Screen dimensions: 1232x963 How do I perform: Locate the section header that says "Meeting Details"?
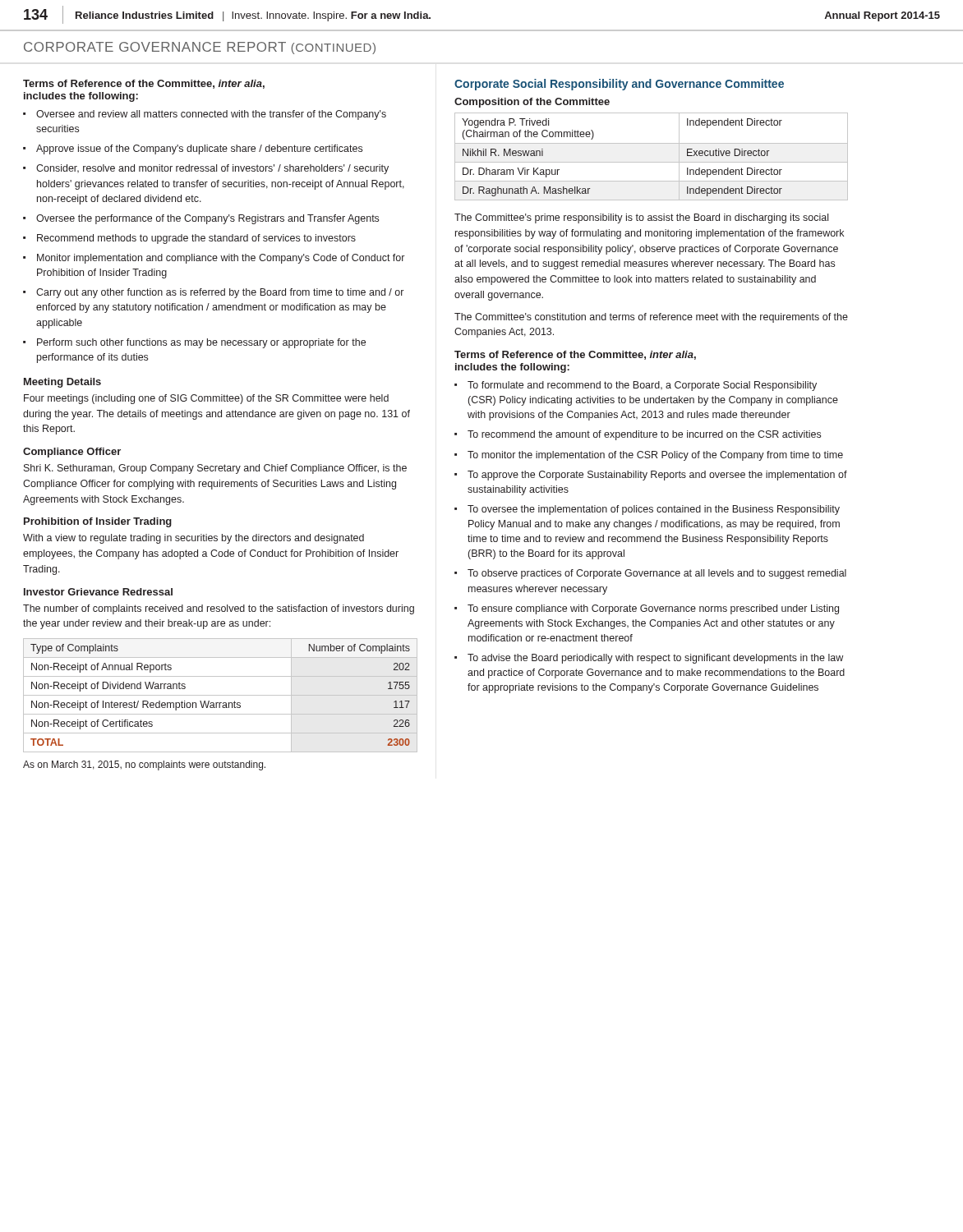(x=62, y=381)
